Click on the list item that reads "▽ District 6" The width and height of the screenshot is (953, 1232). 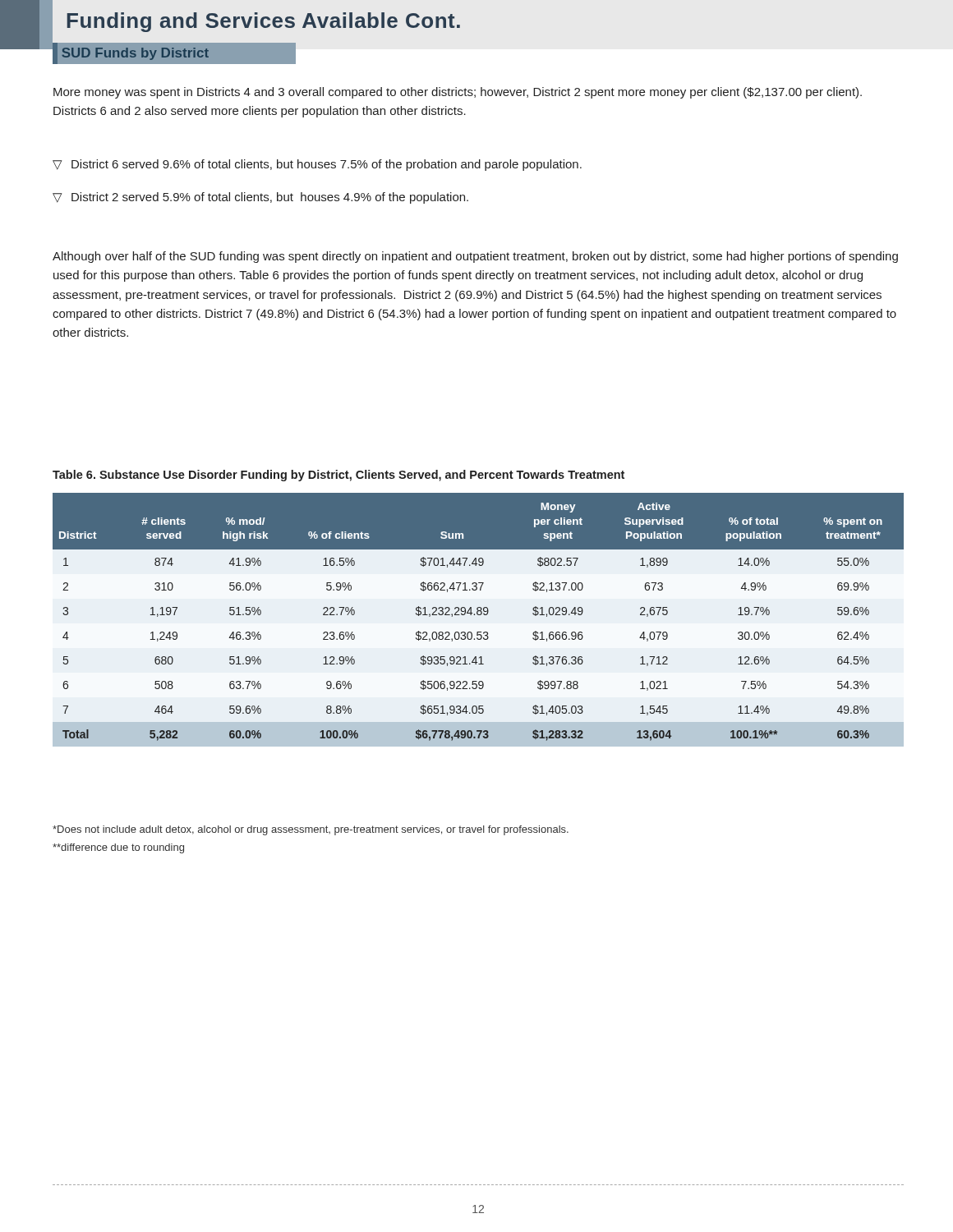coord(317,164)
